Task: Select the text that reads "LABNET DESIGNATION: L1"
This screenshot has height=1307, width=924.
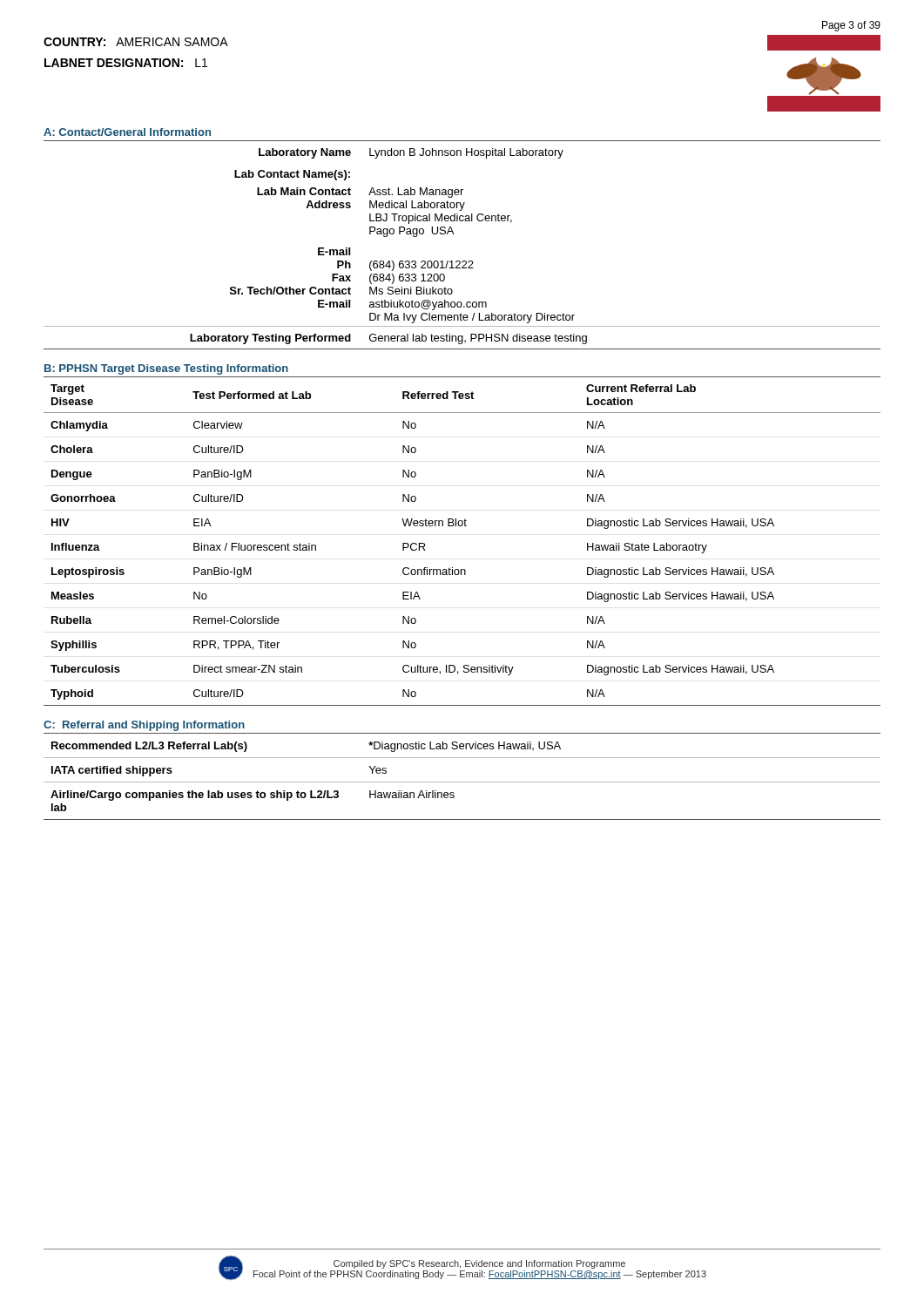Action: pyautogui.click(x=126, y=63)
